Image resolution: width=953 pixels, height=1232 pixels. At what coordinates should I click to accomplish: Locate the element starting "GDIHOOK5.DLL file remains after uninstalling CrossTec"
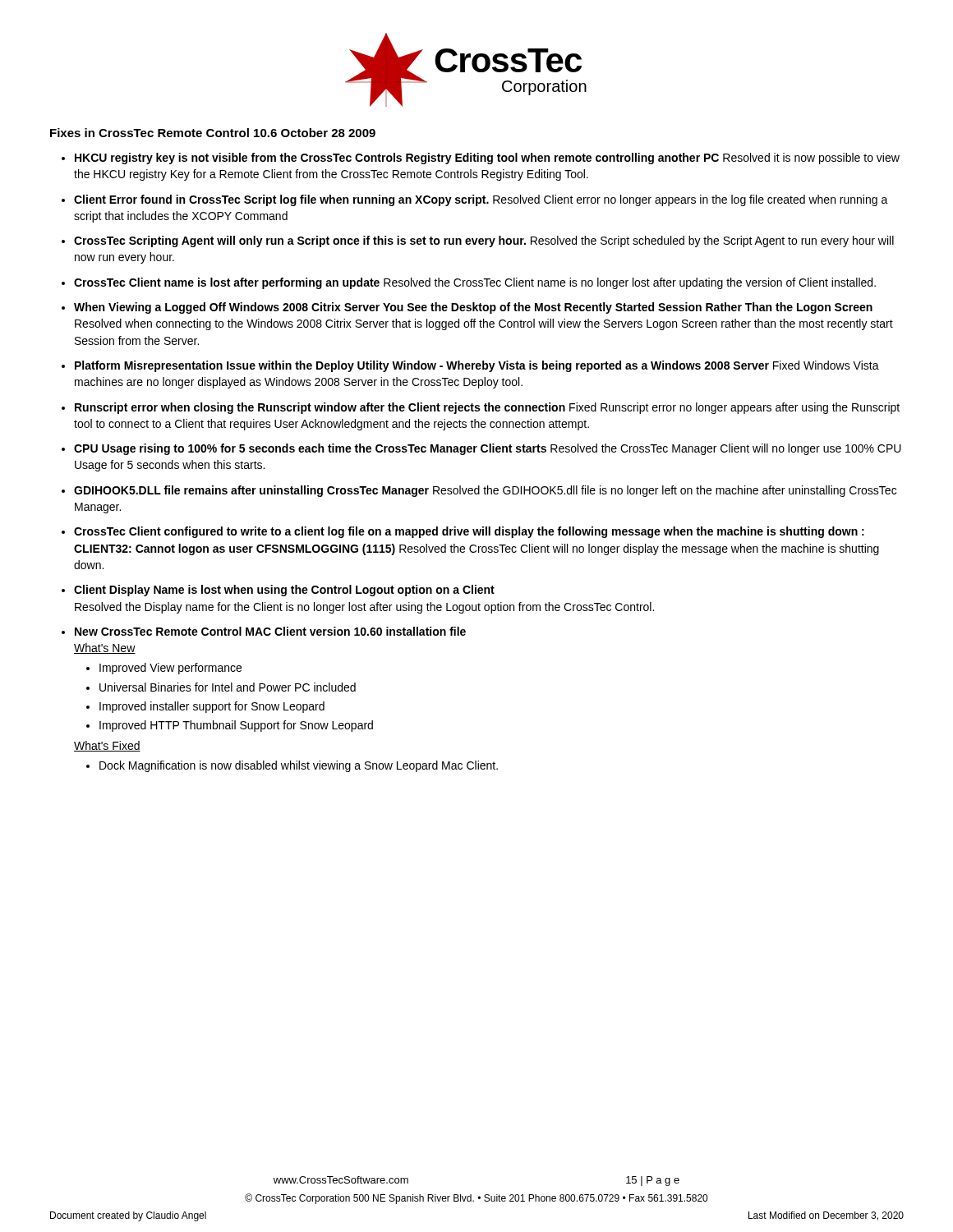tap(485, 498)
